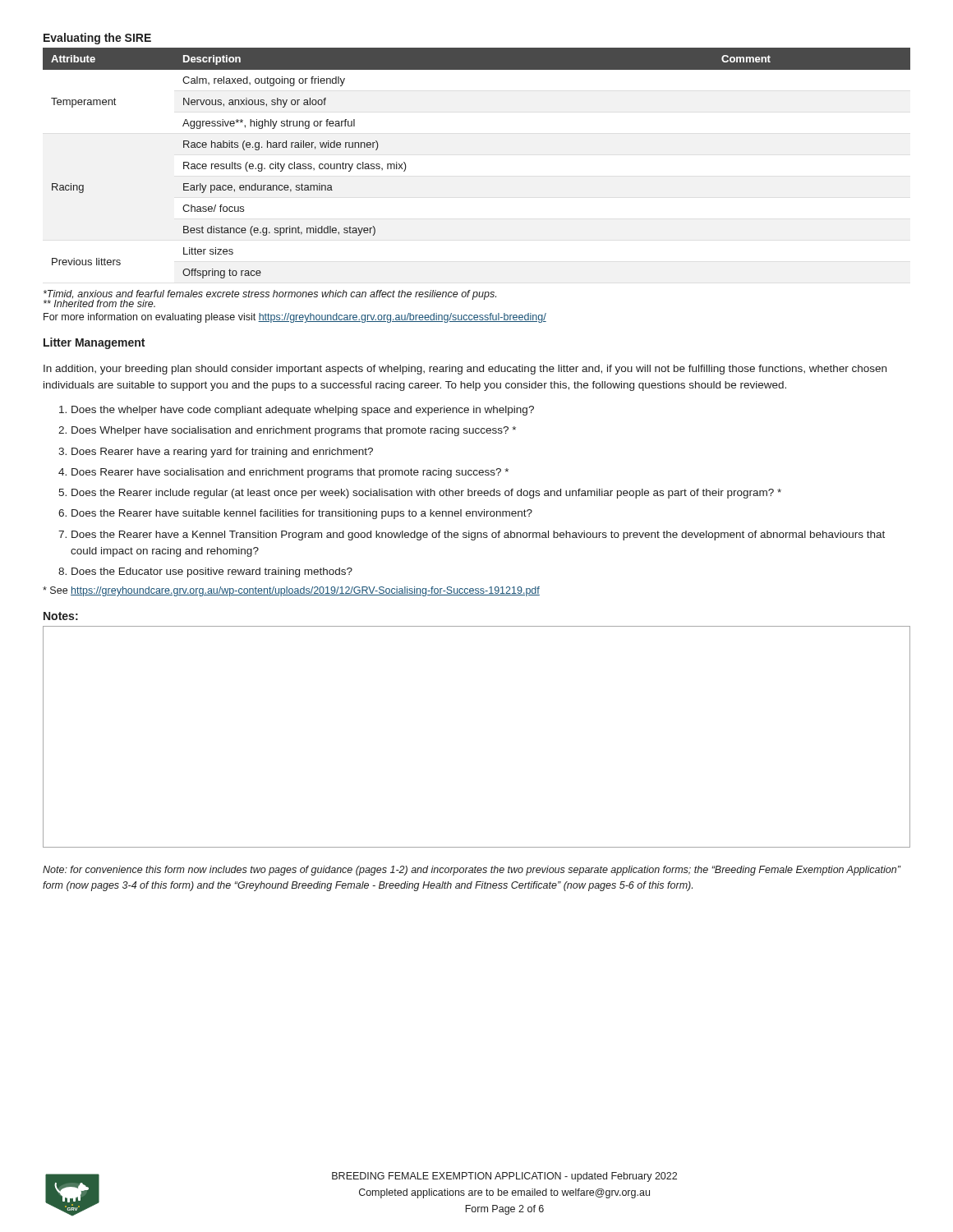Viewport: 953px width, 1232px height.
Task: Find "Litter Management" on this page
Action: [x=94, y=342]
